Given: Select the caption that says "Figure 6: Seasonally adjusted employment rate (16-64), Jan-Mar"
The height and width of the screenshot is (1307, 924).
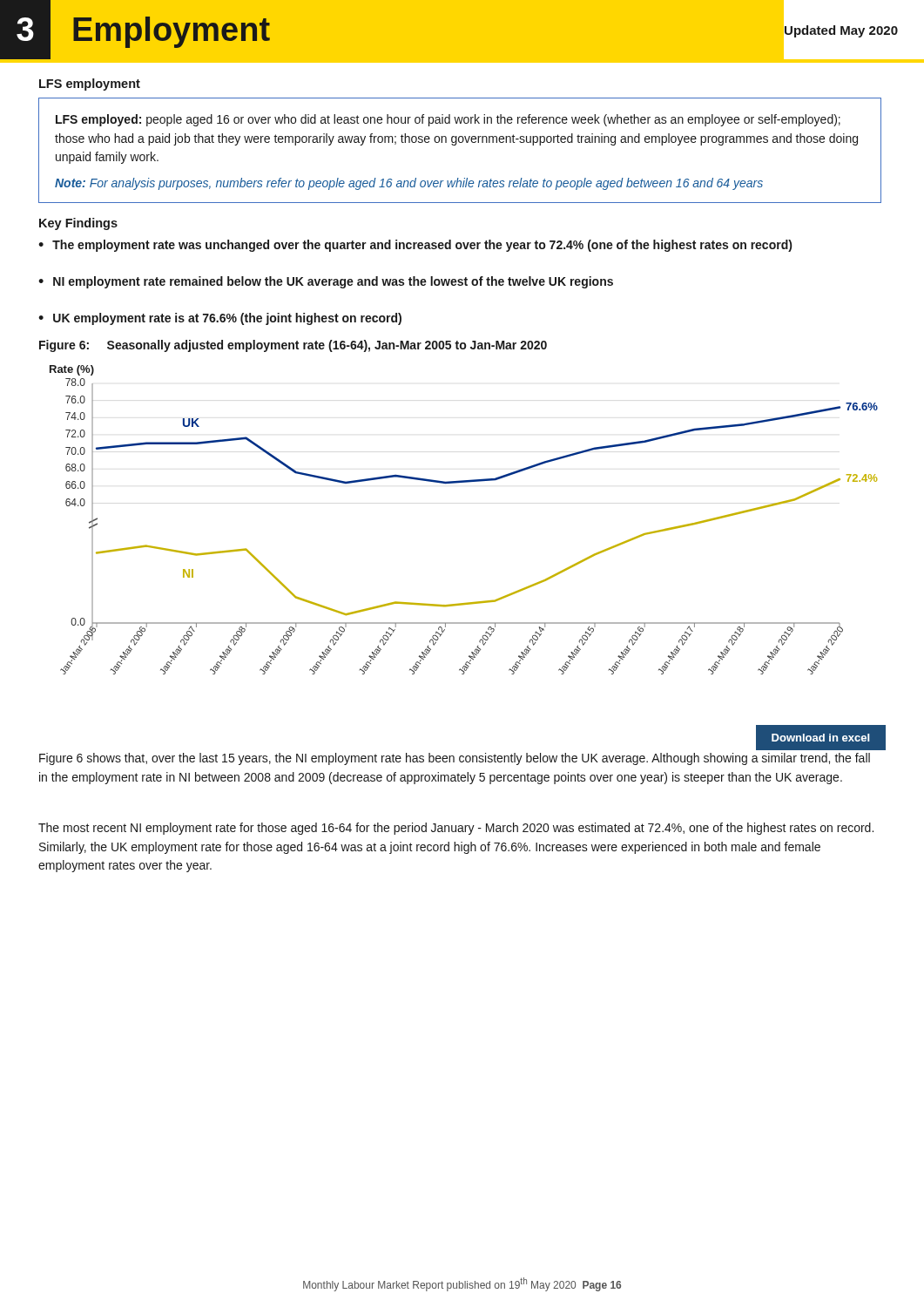Looking at the screenshot, I should point(293,345).
